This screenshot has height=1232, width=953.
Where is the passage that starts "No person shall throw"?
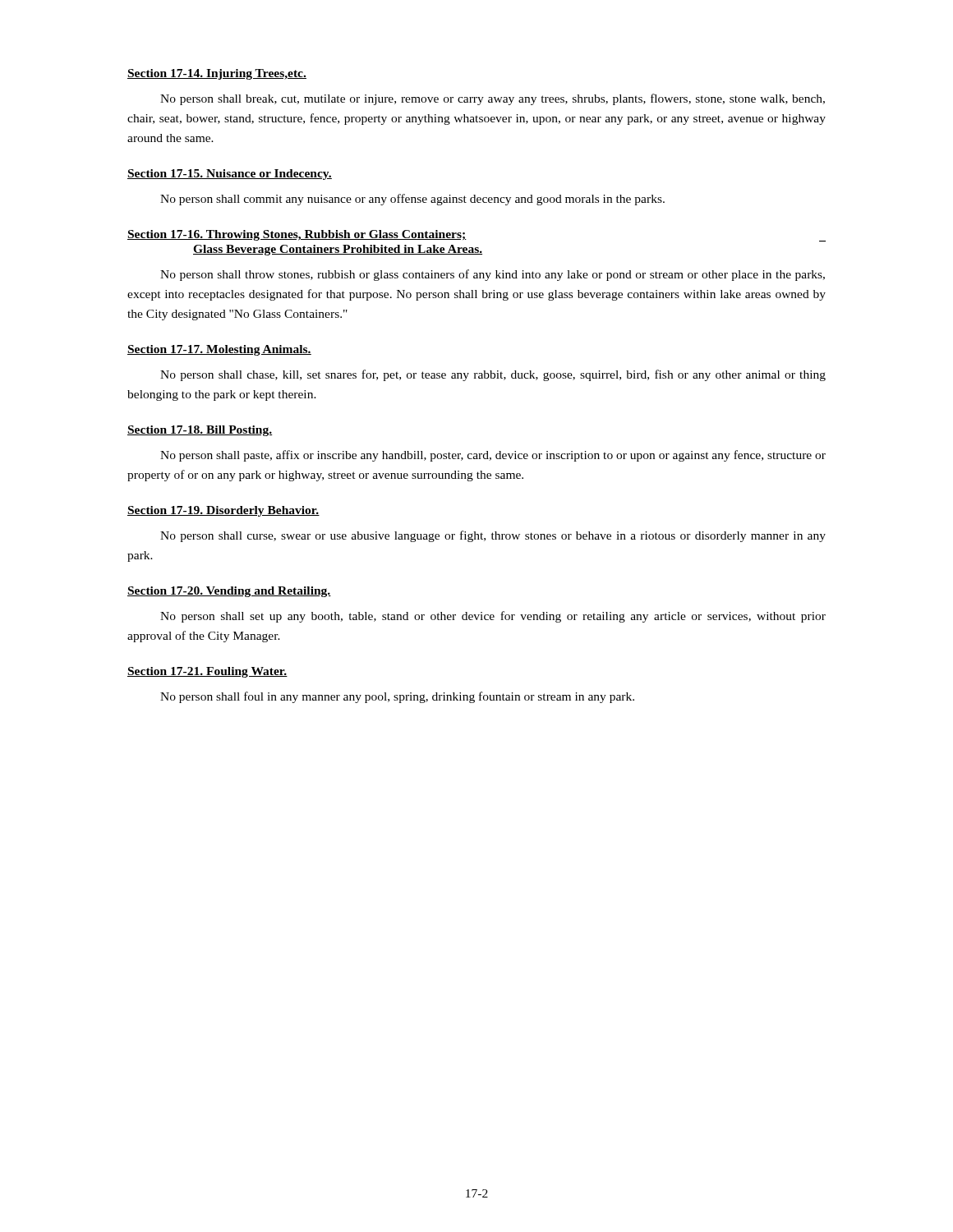click(x=476, y=294)
